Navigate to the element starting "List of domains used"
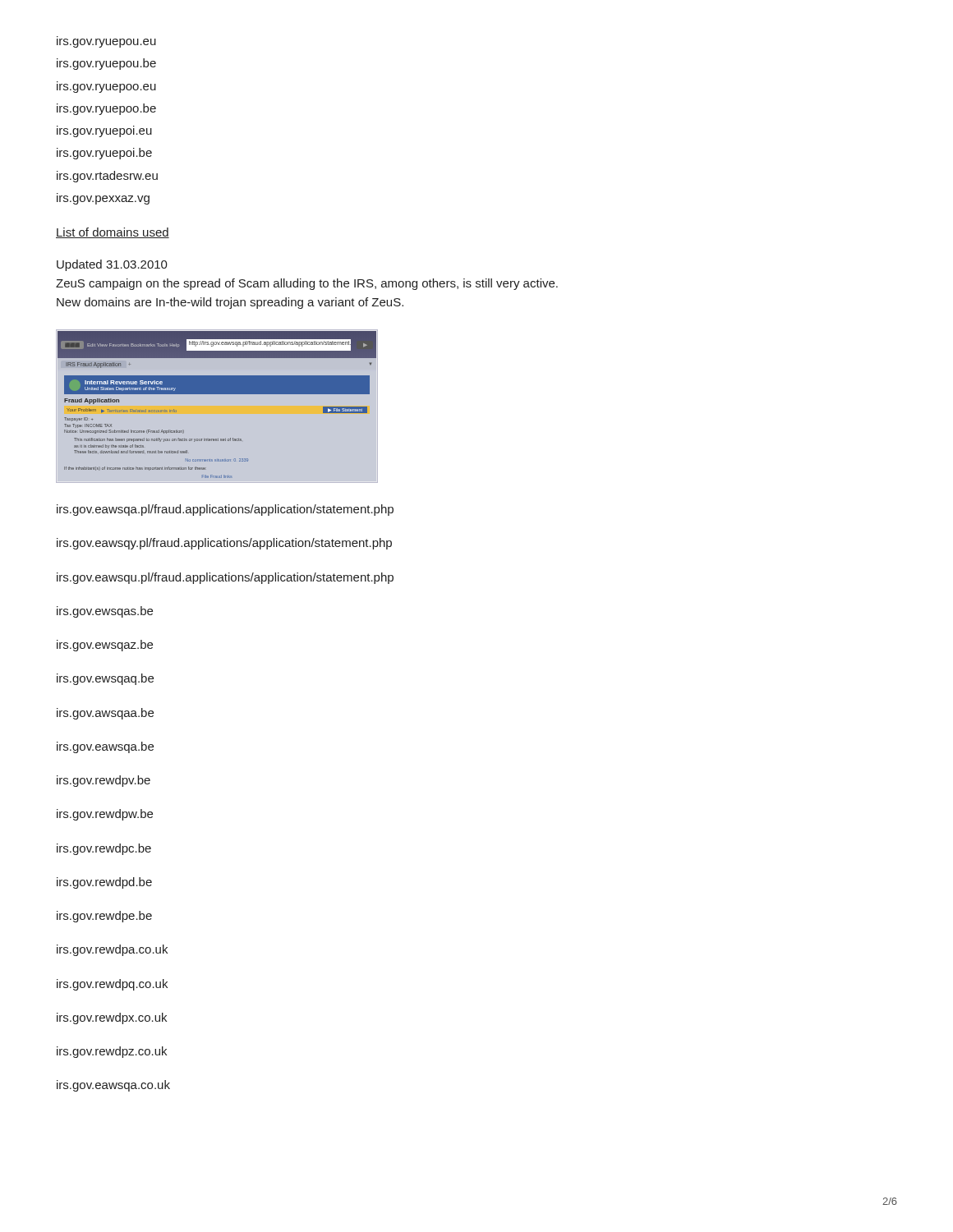953x1232 pixels. (112, 232)
